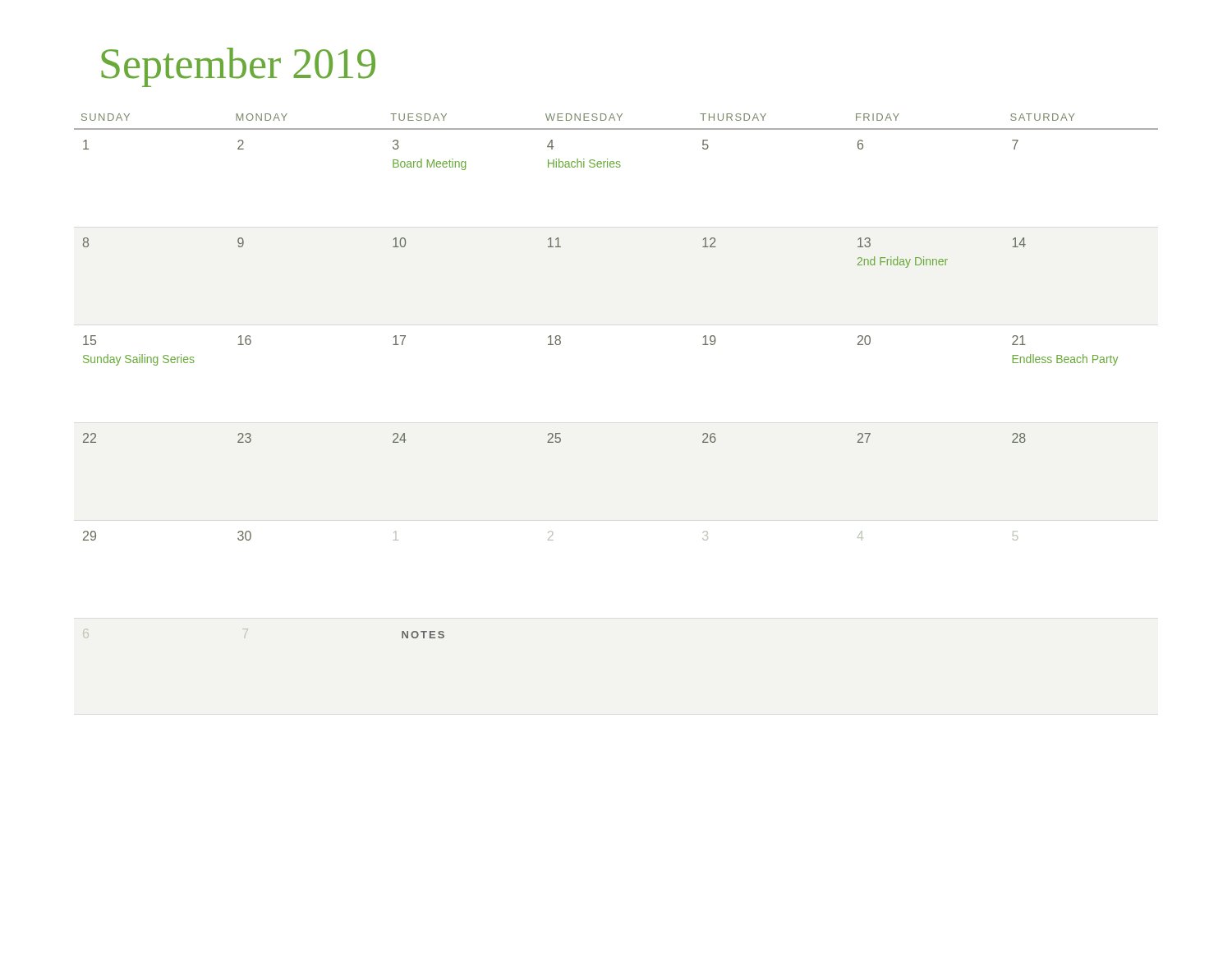Image resolution: width=1232 pixels, height=953 pixels.
Task: Click on the title that reads "September 2019"
Action: point(238,64)
